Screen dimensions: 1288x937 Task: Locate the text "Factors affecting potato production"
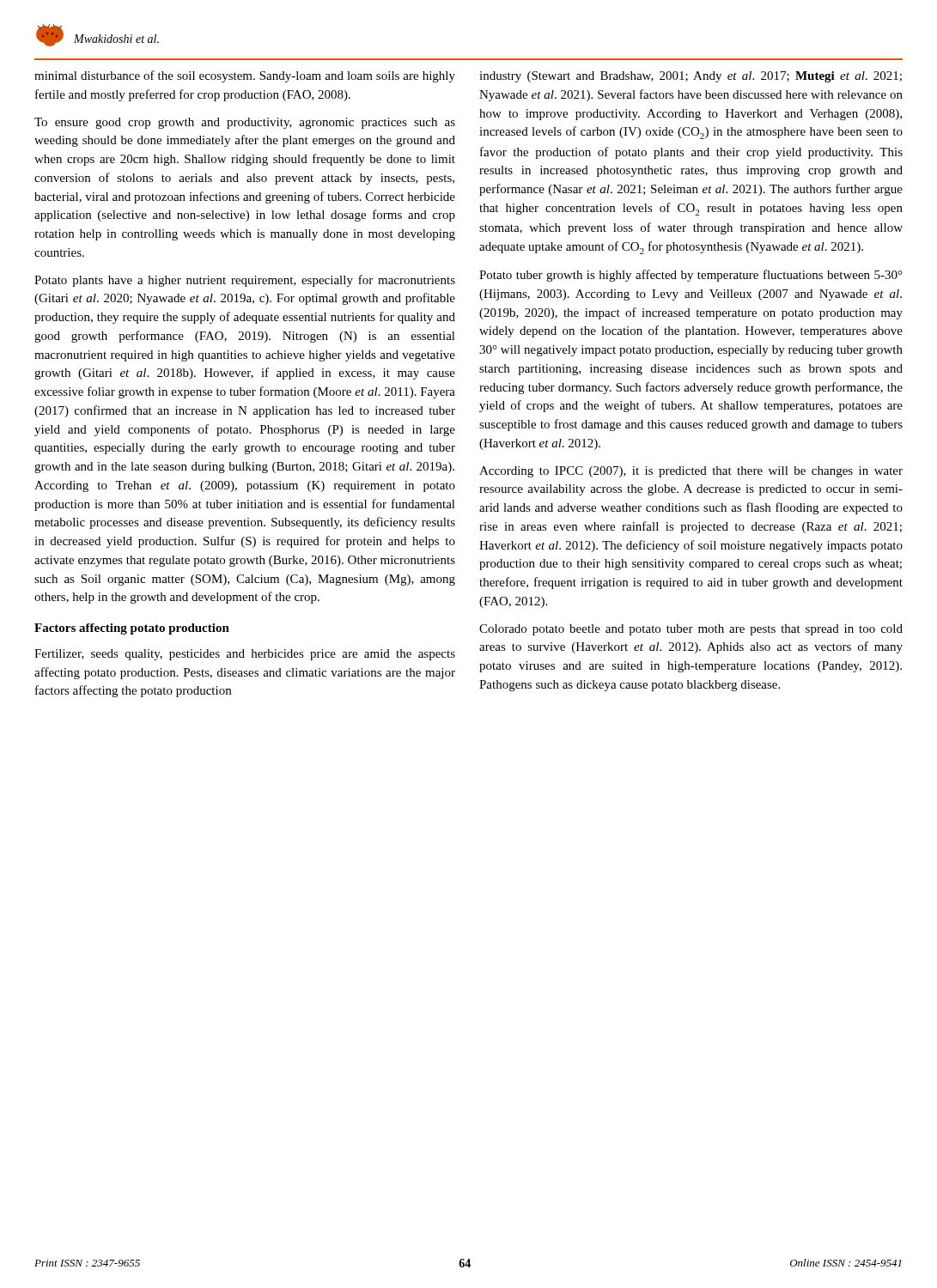[x=132, y=628]
